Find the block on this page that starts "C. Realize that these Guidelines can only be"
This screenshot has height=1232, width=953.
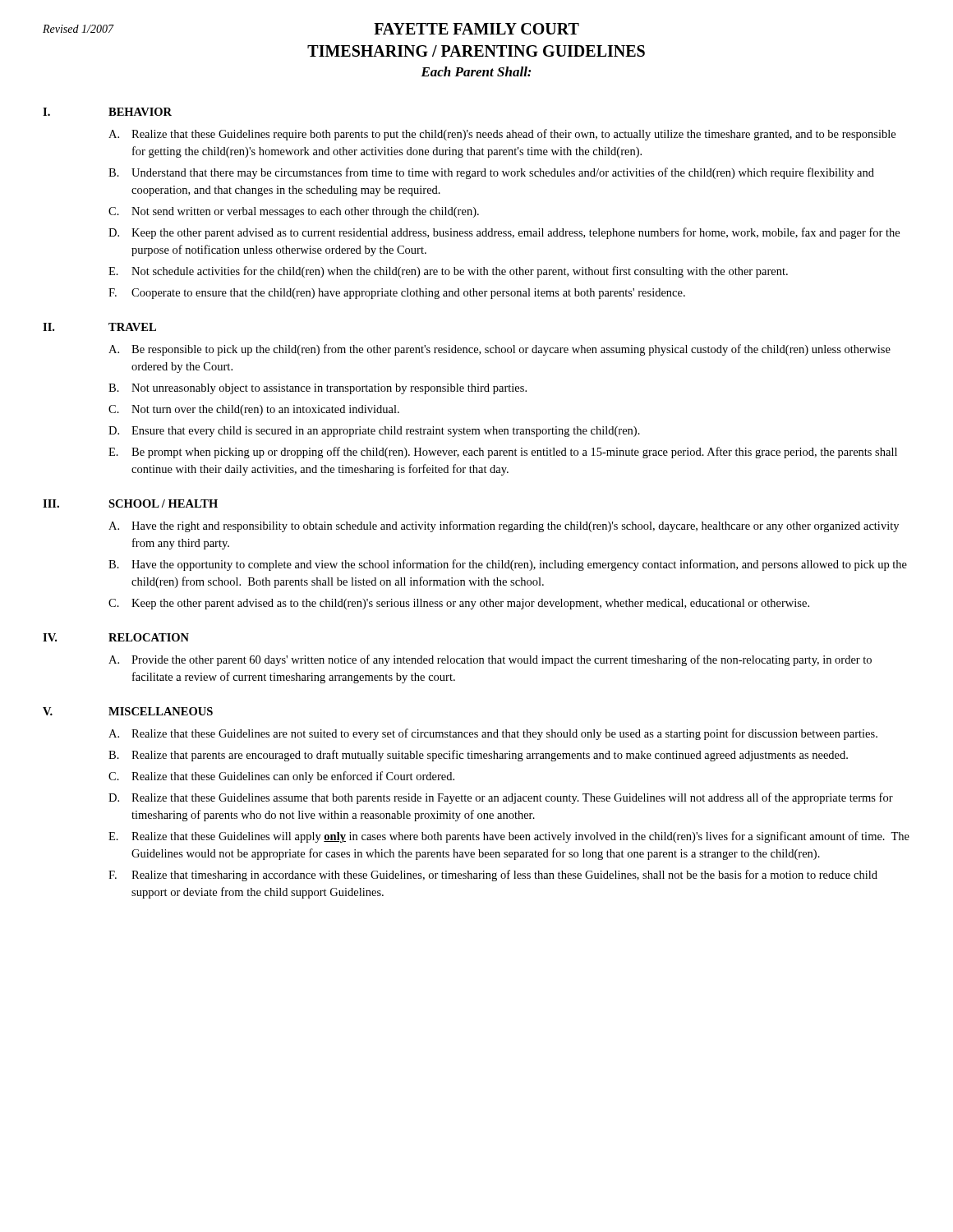coord(281,777)
